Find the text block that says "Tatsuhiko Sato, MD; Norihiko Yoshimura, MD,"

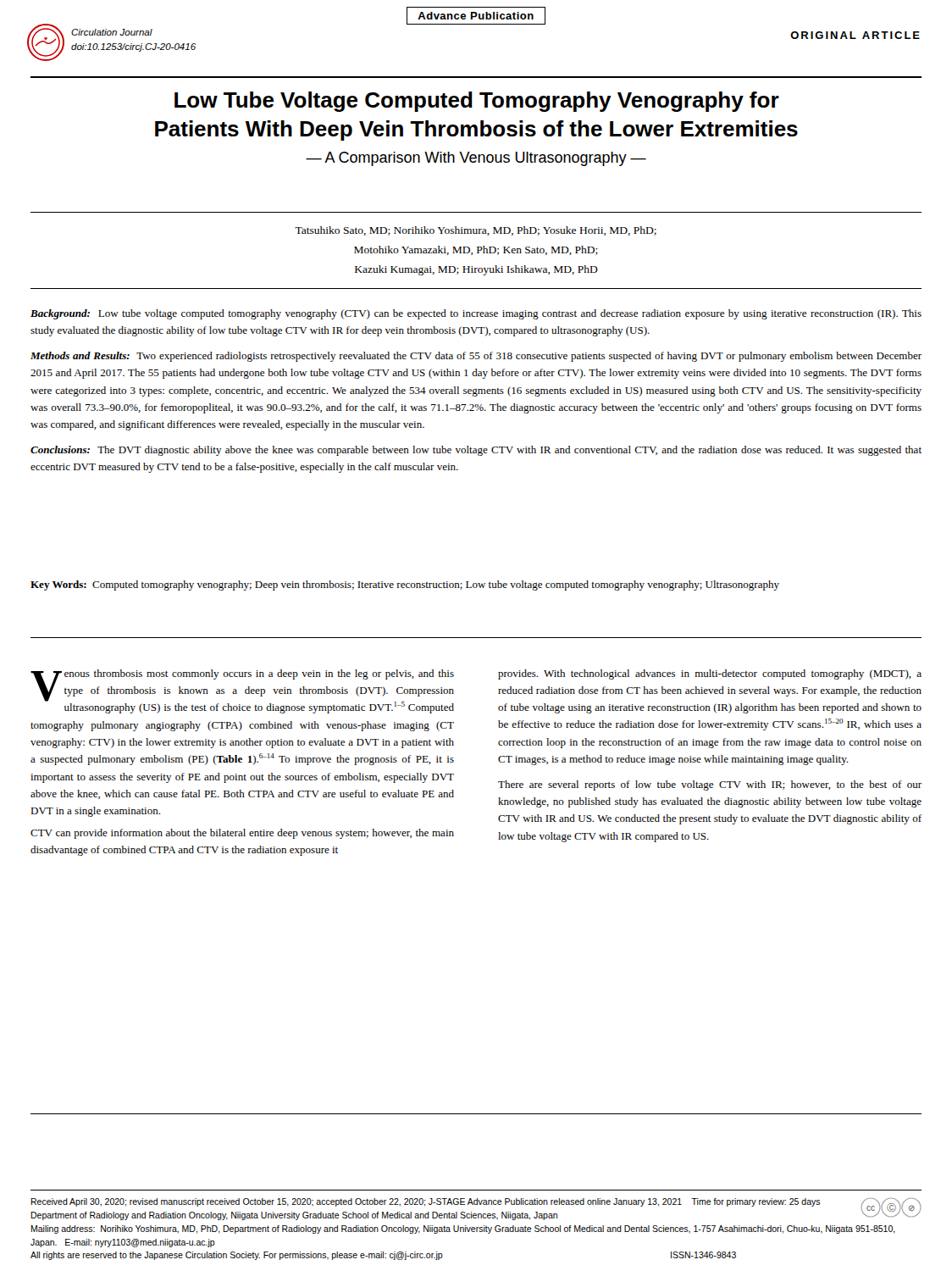tap(476, 249)
